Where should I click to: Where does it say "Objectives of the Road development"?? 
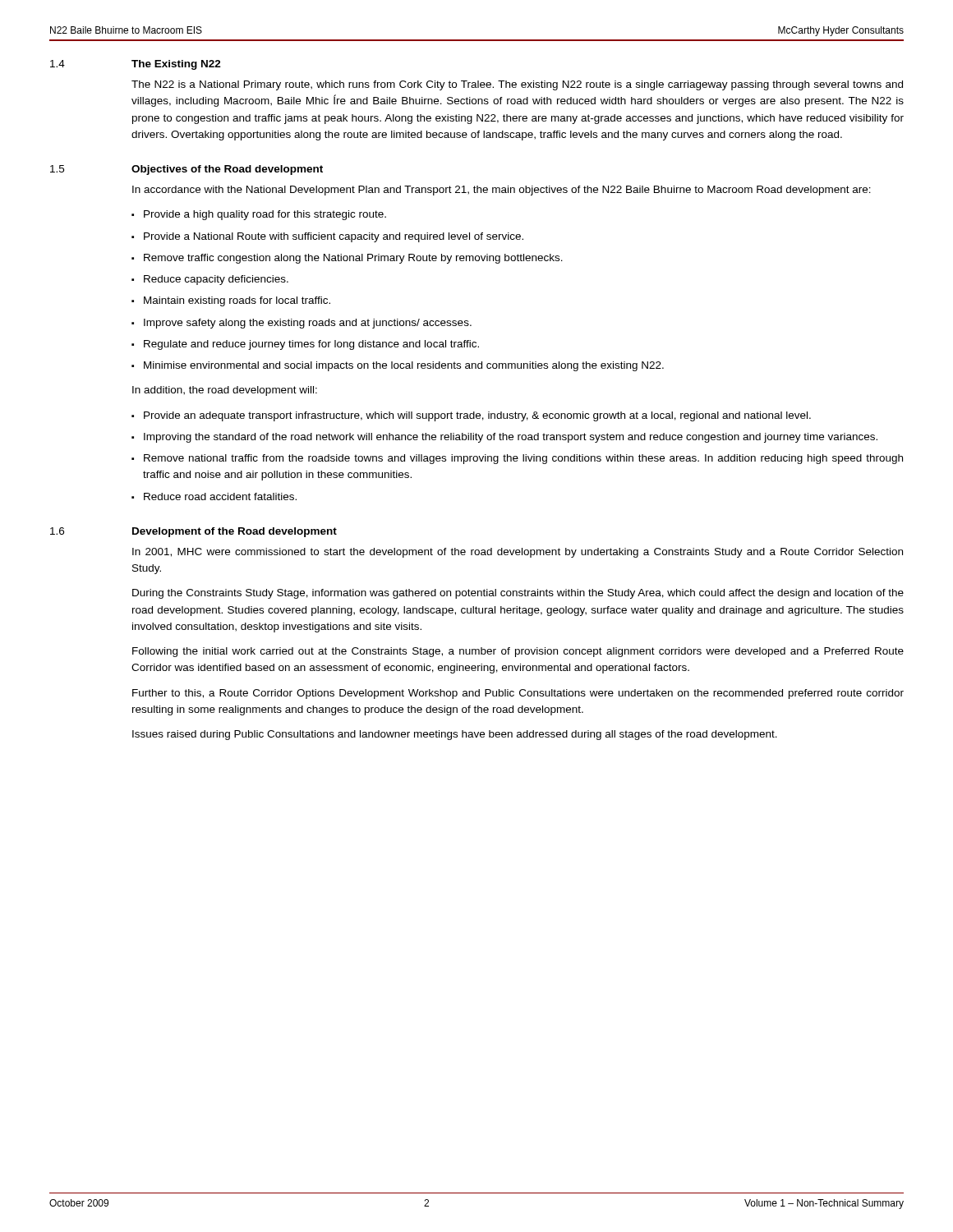coord(227,169)
